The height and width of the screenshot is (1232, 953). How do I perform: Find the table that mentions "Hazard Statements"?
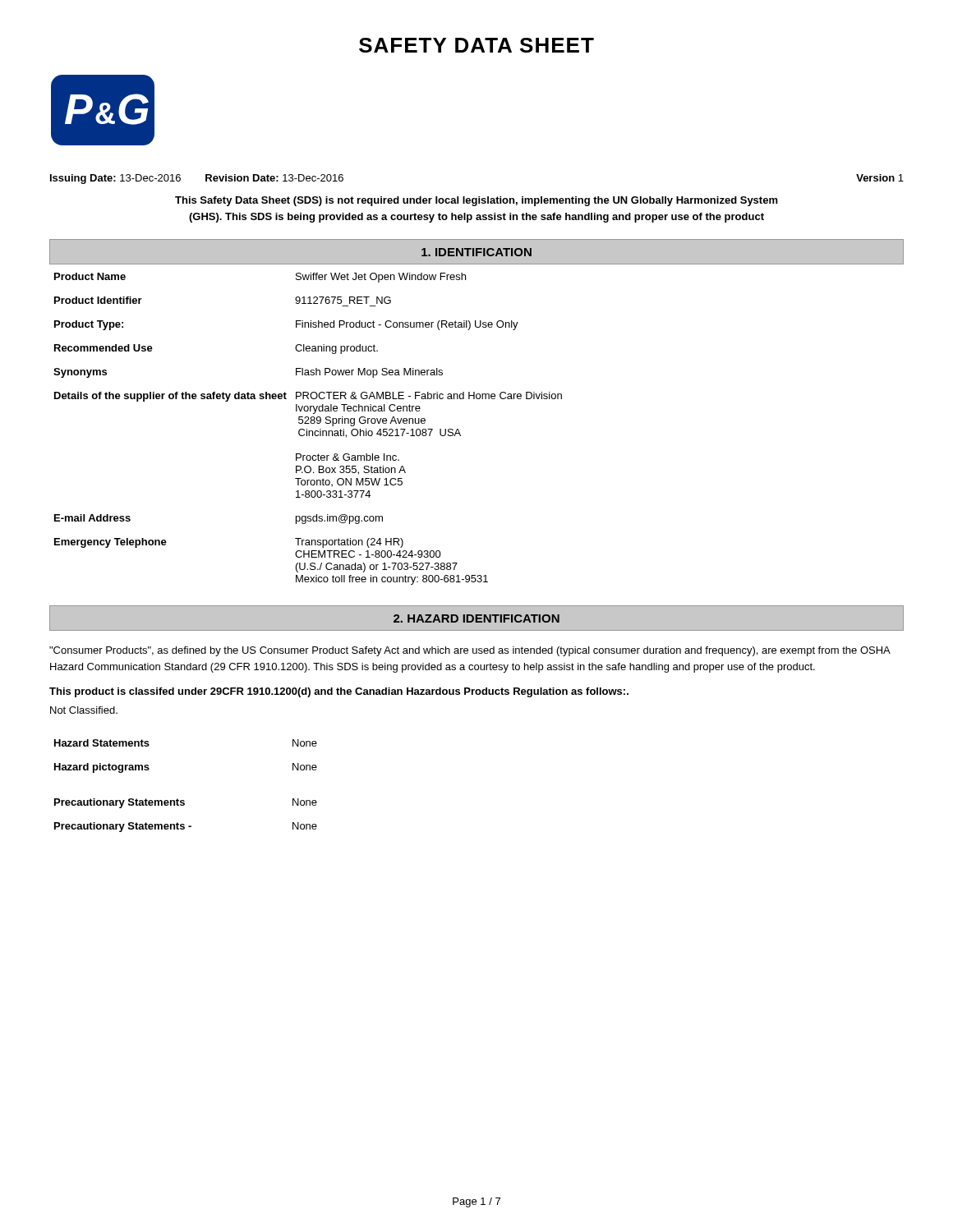476,785
